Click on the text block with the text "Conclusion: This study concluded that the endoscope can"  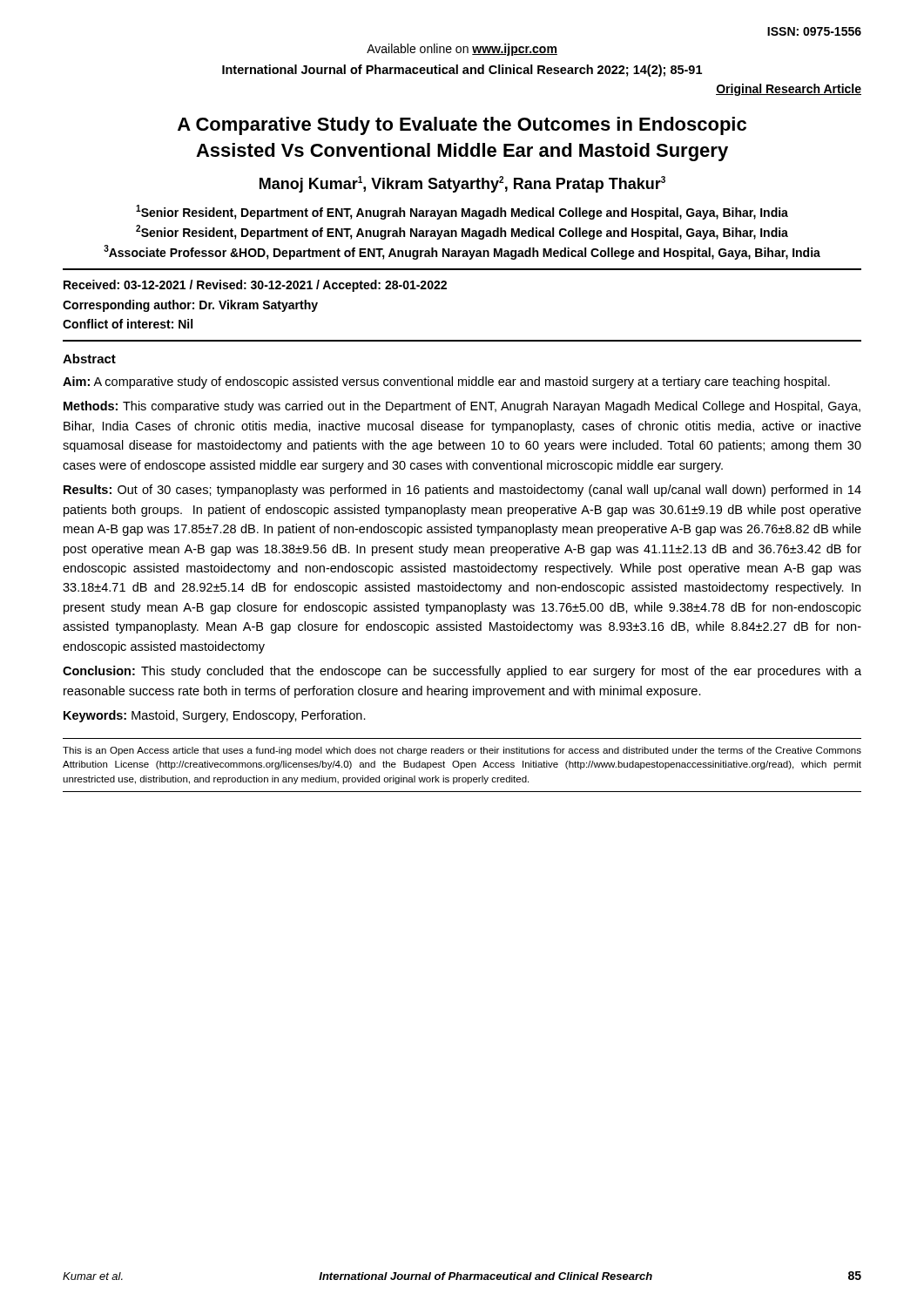(x=462, y=681)
